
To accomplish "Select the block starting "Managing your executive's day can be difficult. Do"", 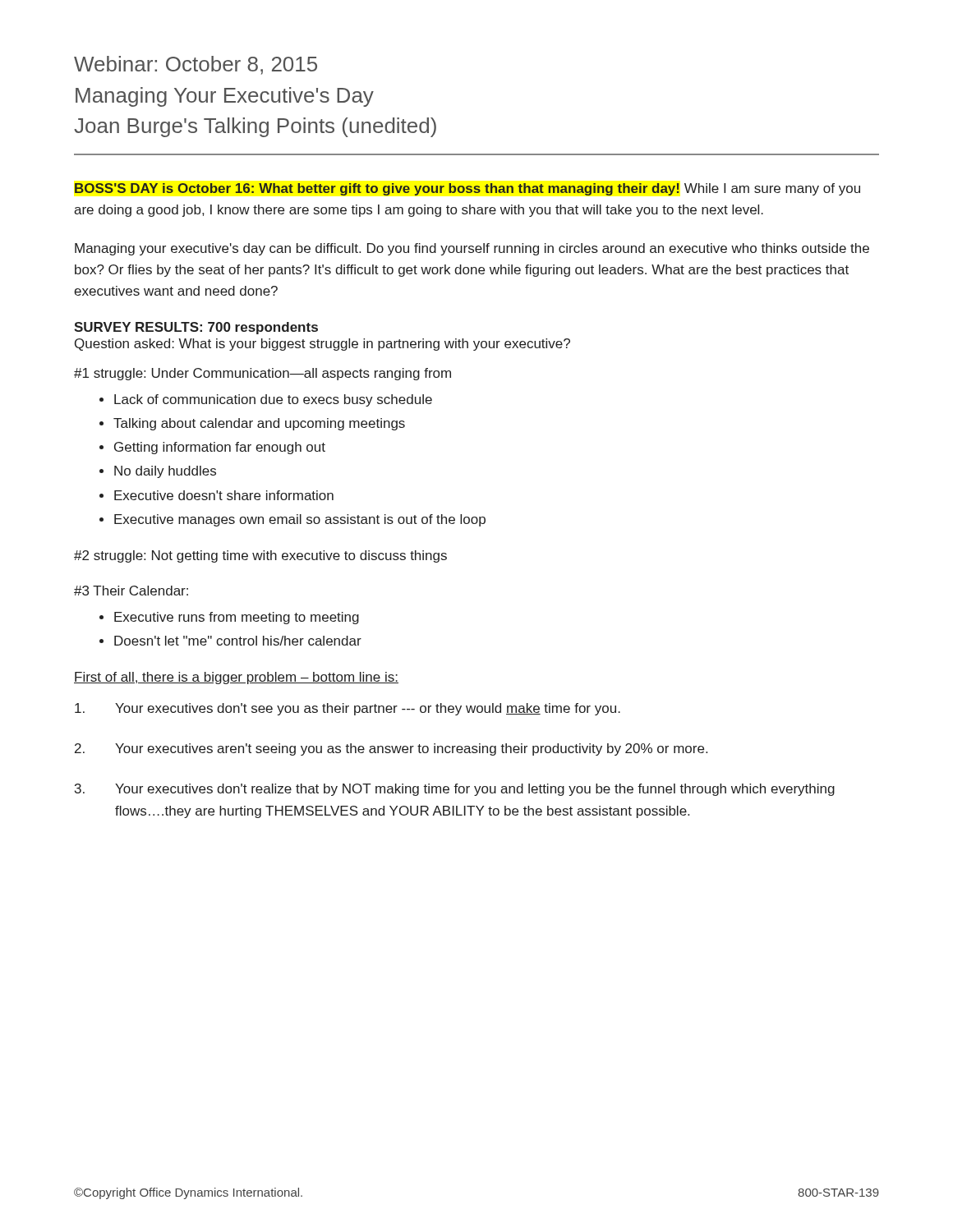I will [x=472, y=270].
